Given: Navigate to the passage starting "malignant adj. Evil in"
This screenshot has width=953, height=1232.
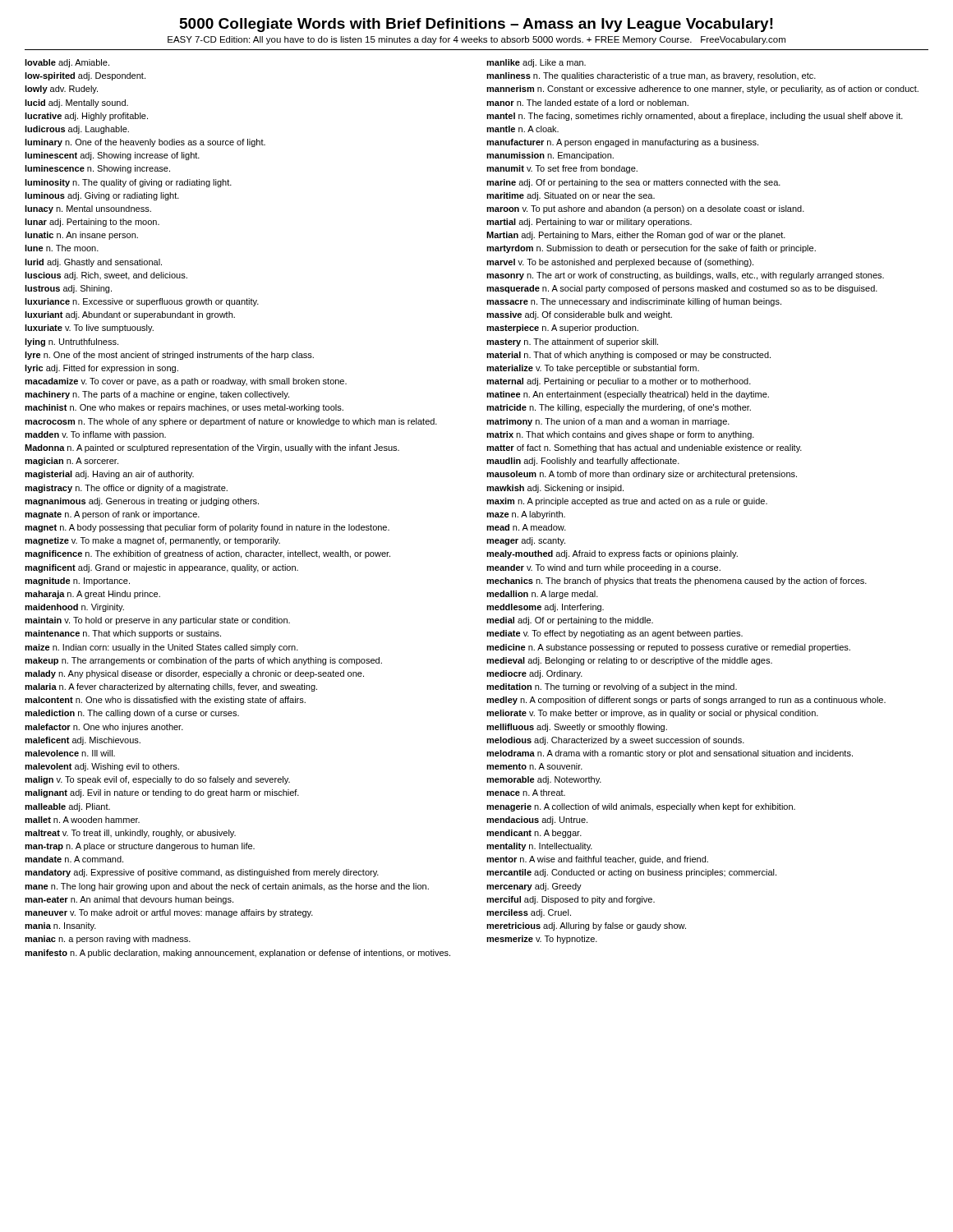Looking at the screenshot, I should point(162,793).
